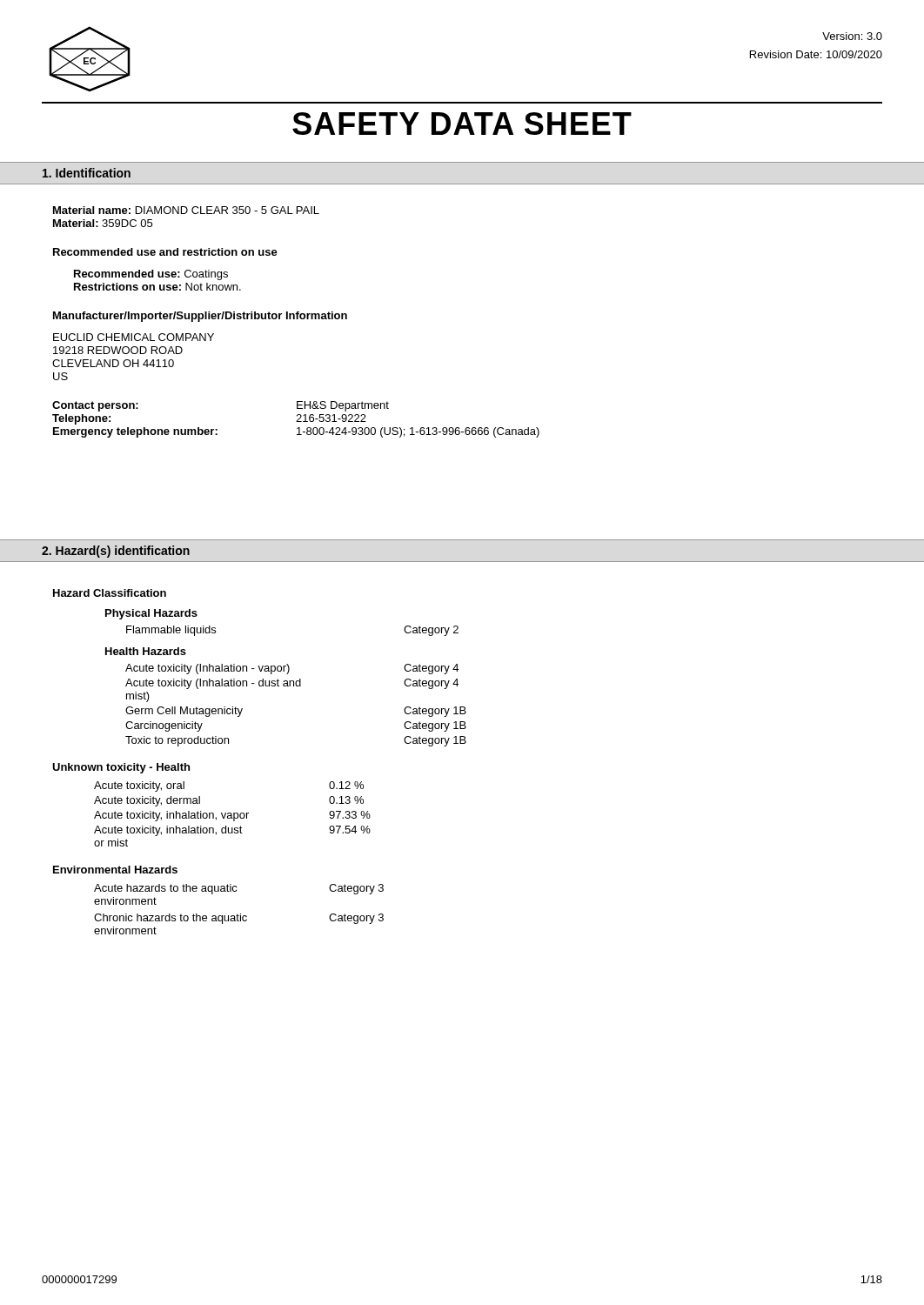Image resolution: width=924 pixels, height=1305 pixels.
Task: Locate the section header that says "Unknown toxicity - Health"
Action: click(x=121, y=767)
